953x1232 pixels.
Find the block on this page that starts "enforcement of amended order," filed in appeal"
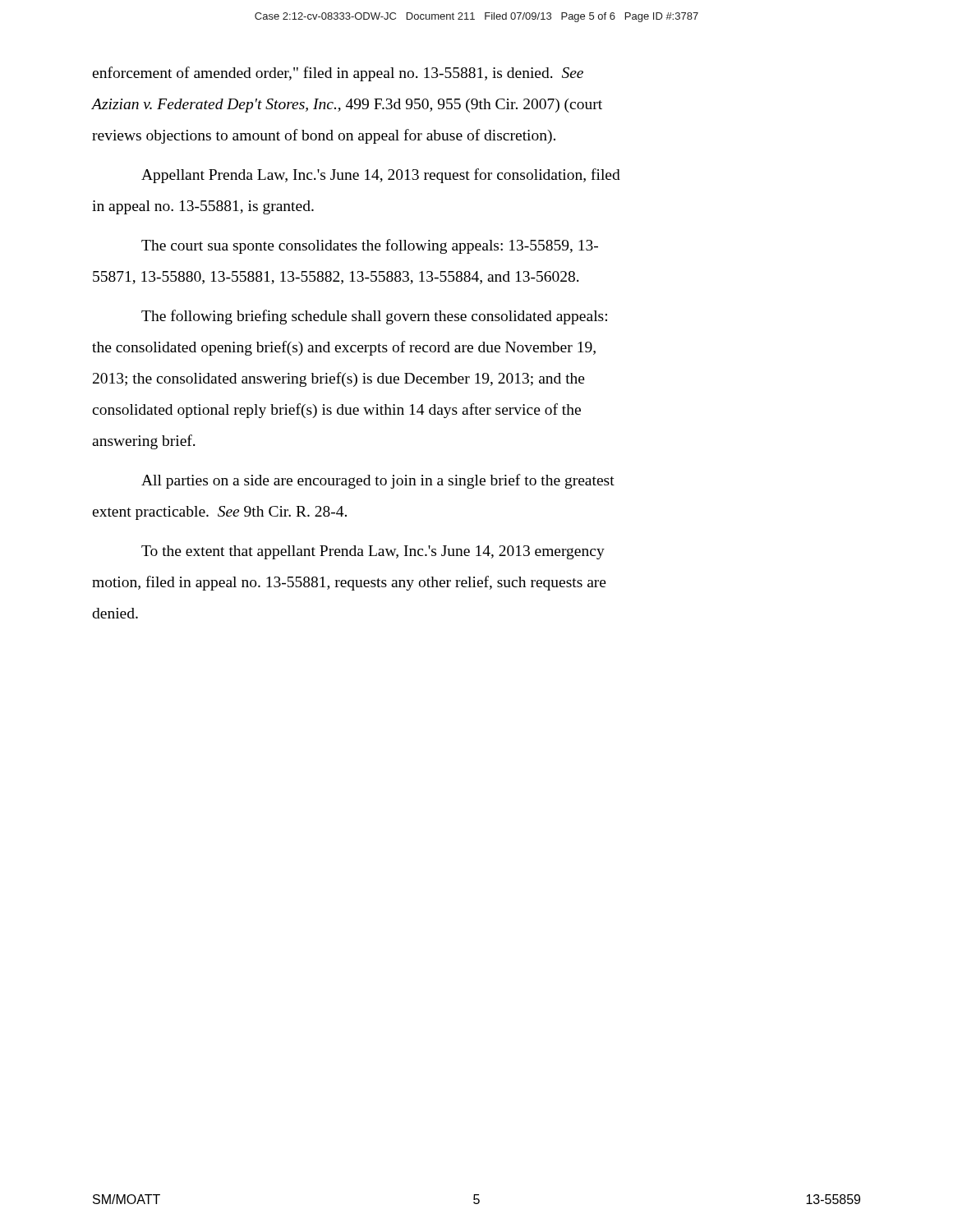point(476,104)
